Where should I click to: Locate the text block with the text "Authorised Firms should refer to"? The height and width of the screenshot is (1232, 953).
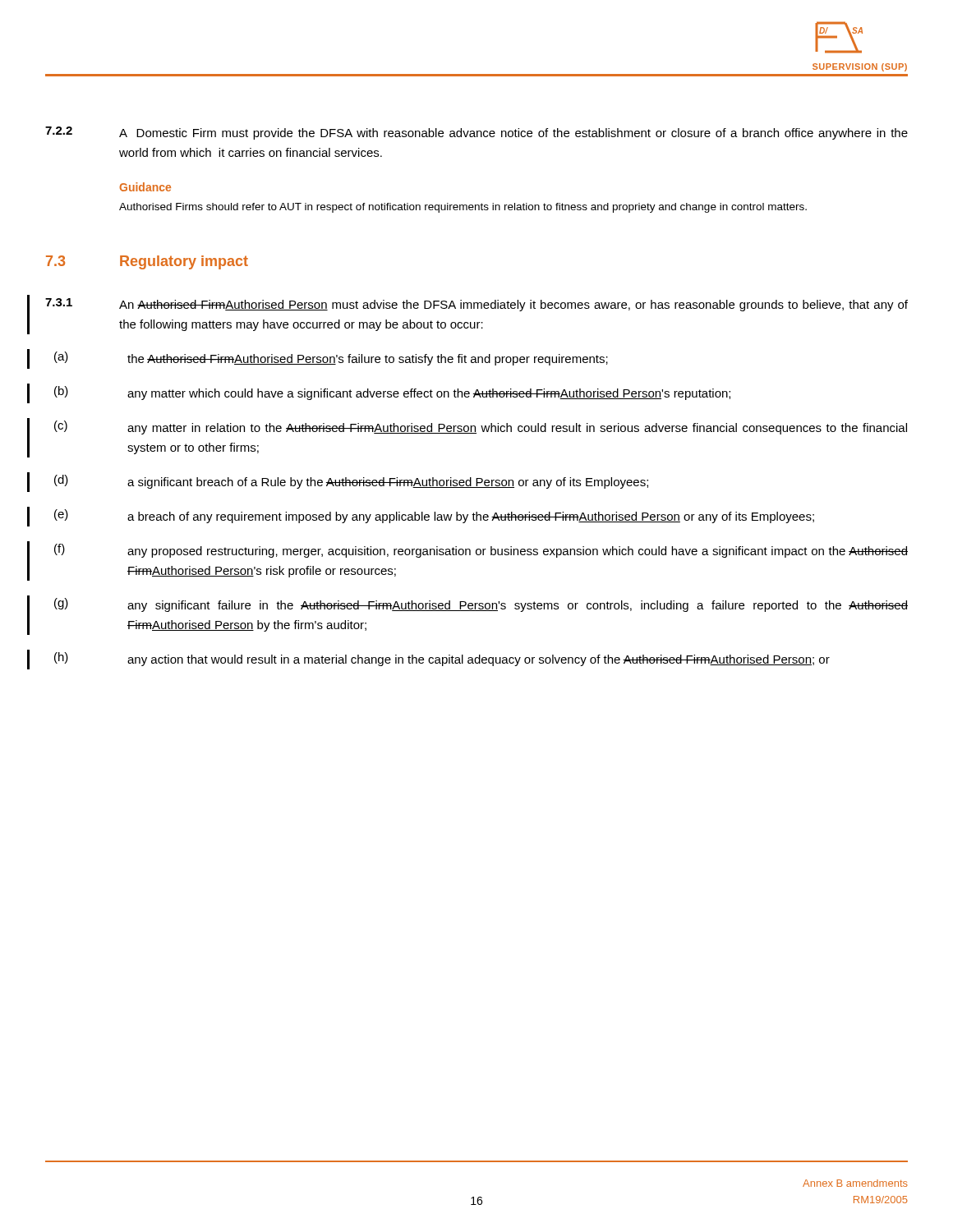click(x=463, y=207)
